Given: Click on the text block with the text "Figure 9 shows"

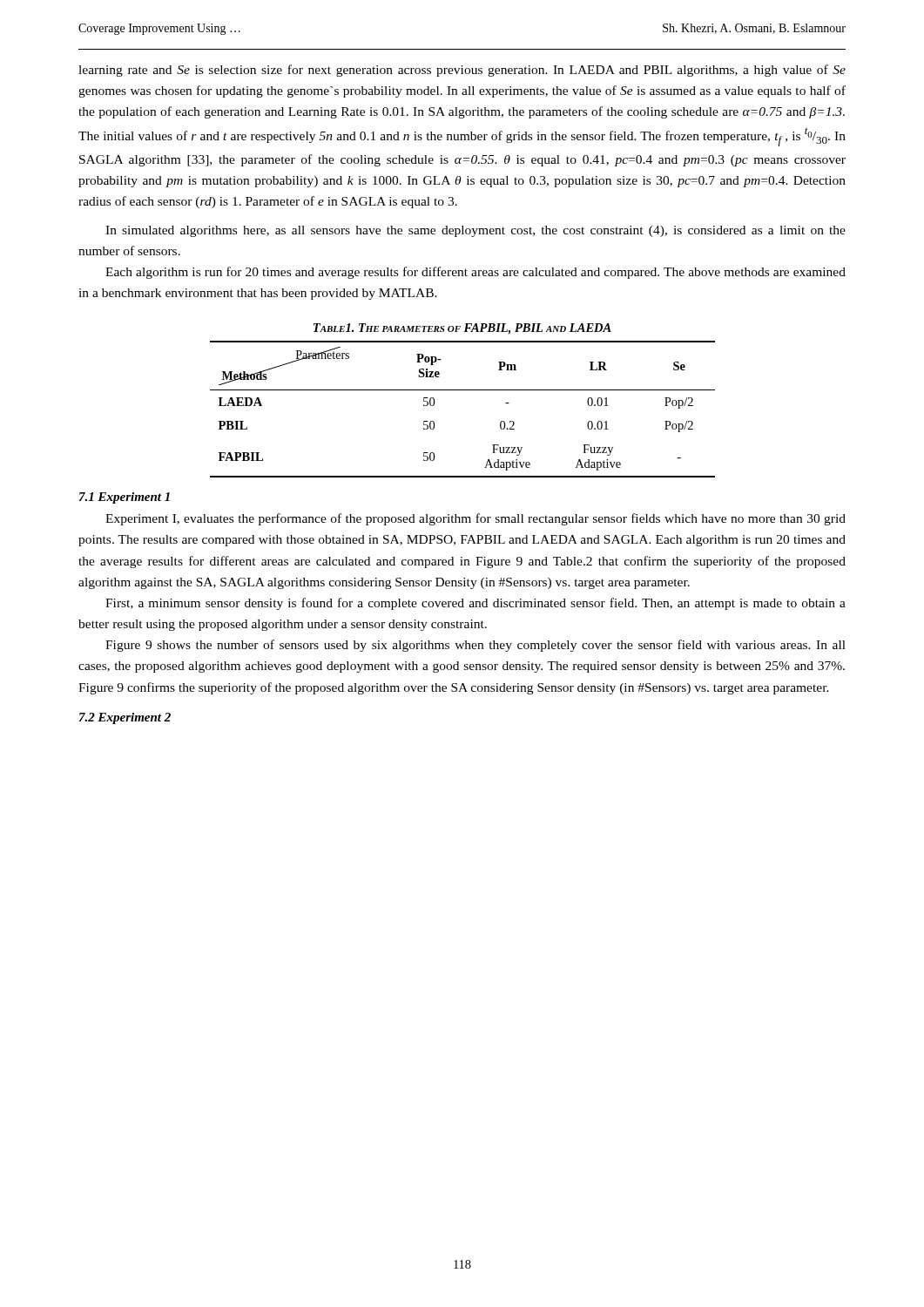Looking at the screenshot, I should point(462,666).
